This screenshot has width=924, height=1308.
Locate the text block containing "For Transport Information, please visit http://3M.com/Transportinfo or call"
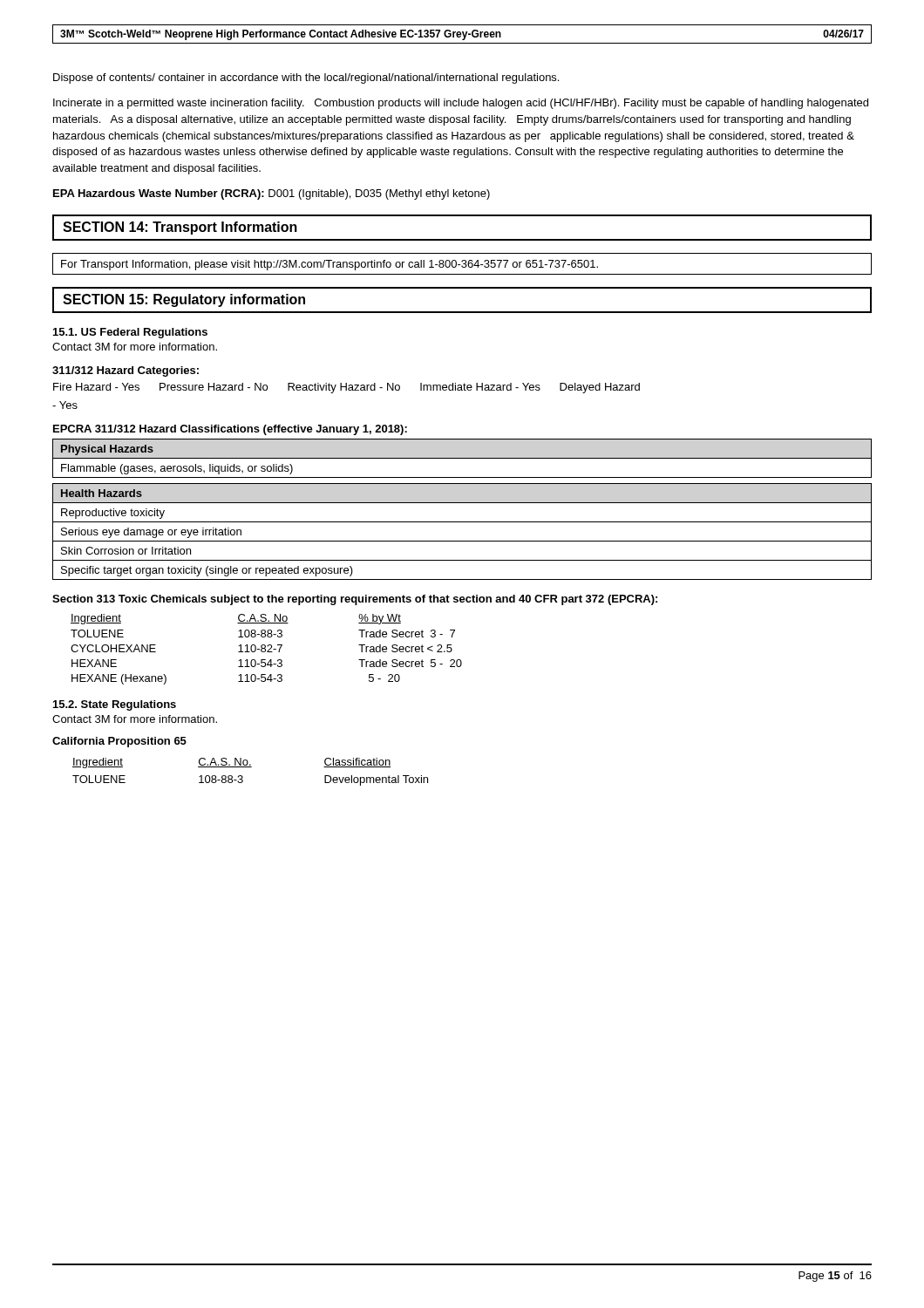[330, 264]
